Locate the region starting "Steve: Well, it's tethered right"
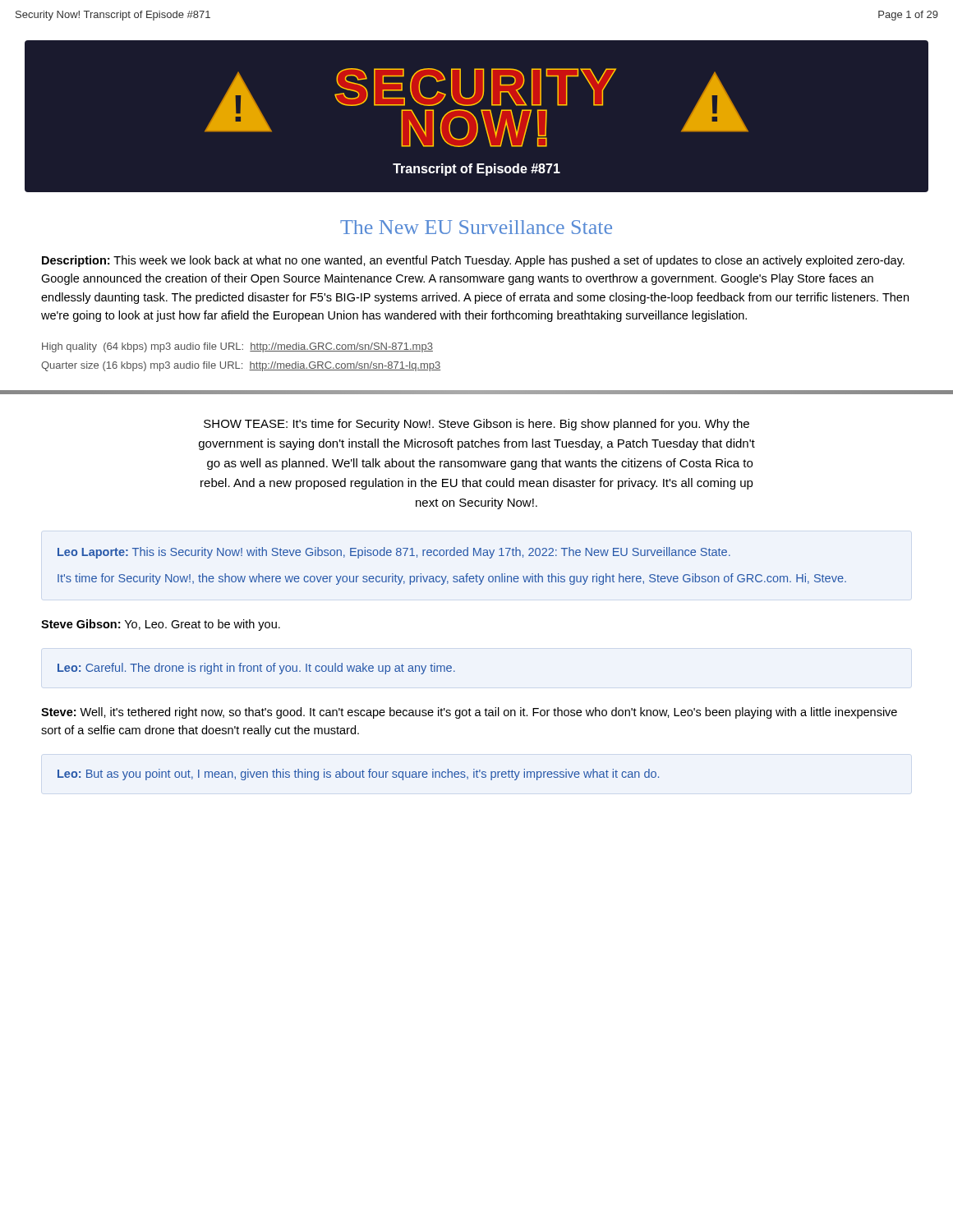Image resolution: width=953 pixels, height=1232 pixels. (469, 721)
